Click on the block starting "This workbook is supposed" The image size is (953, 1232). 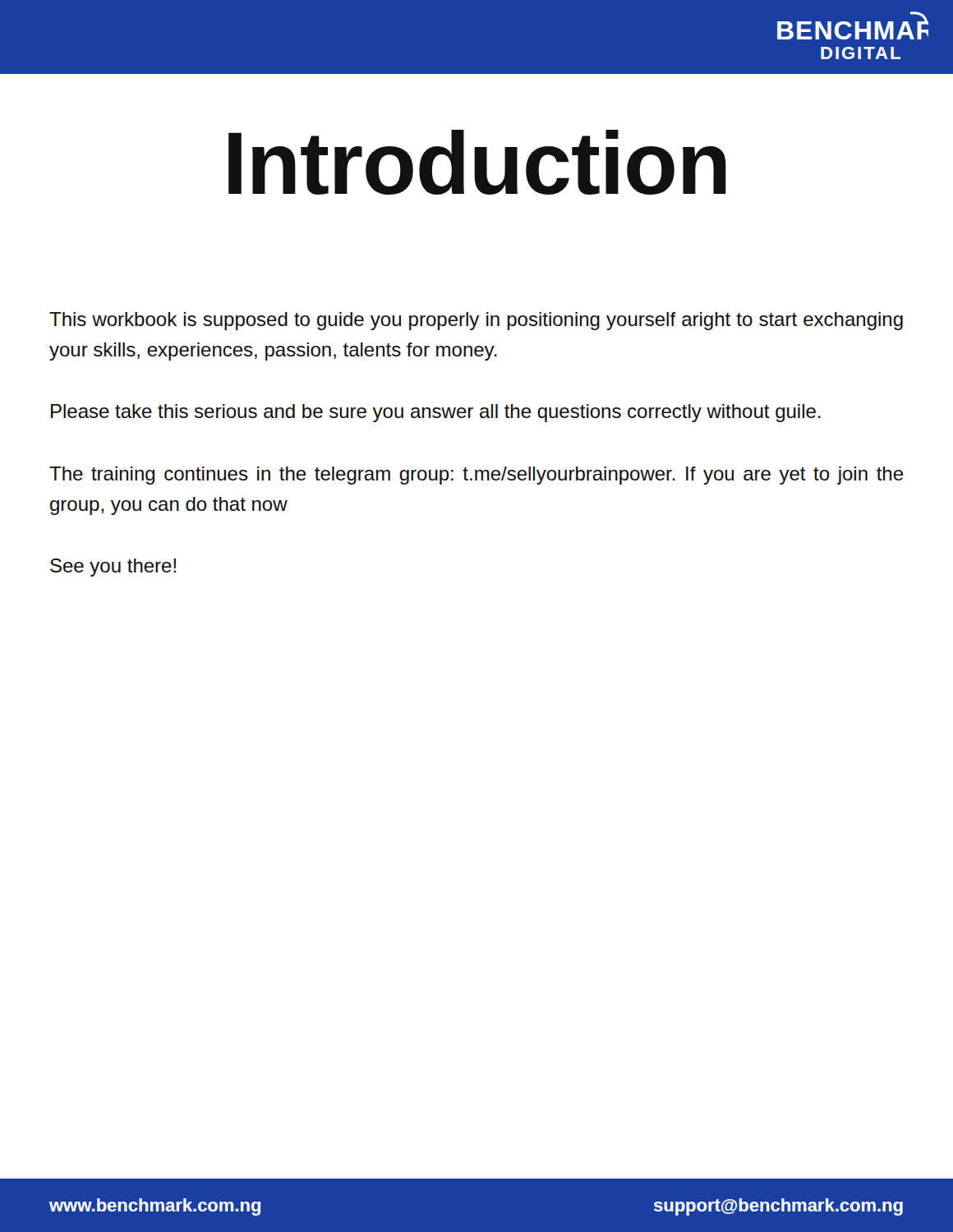click(476, 334)
